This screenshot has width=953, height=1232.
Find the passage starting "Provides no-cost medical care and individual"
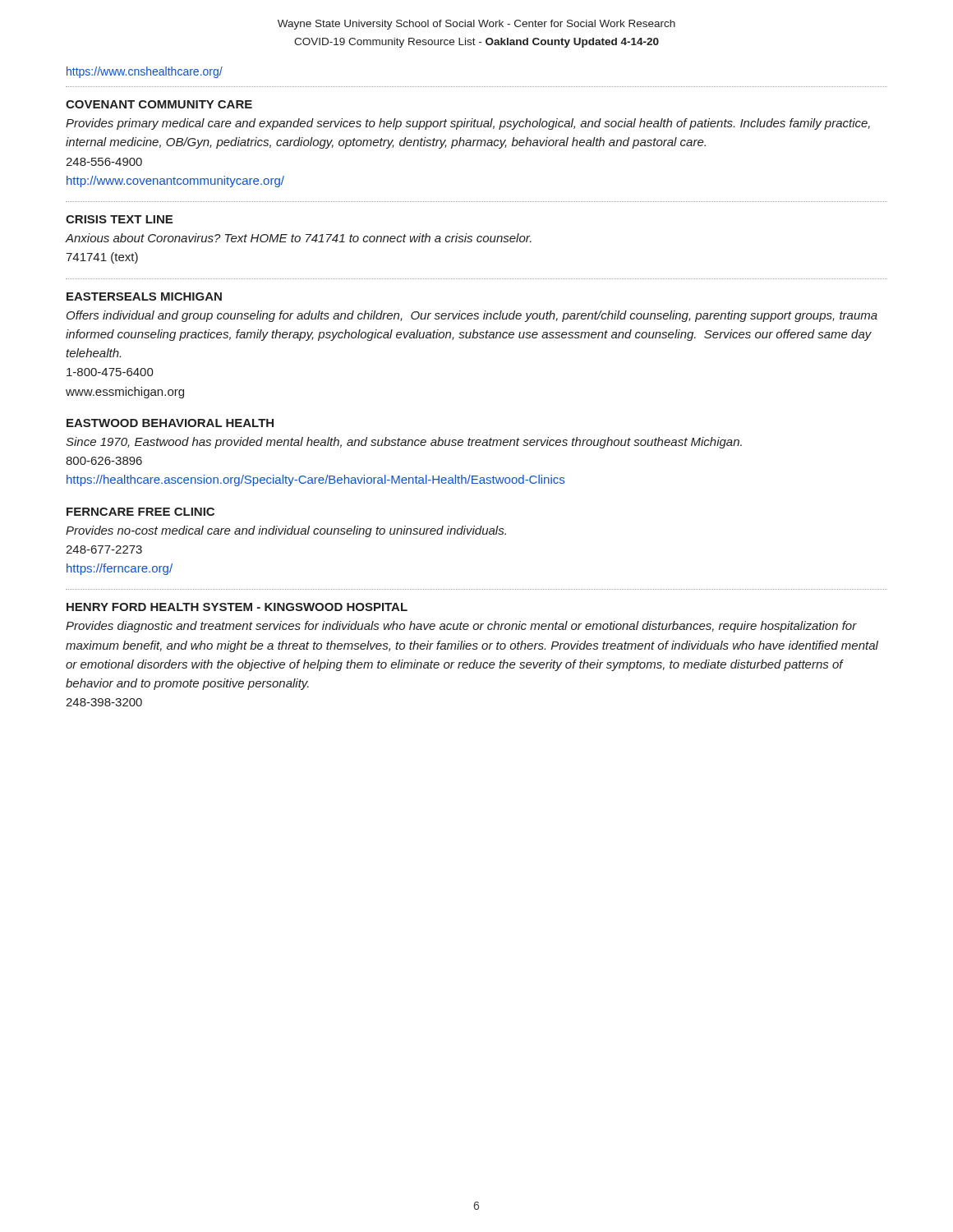tap(286, 531)
